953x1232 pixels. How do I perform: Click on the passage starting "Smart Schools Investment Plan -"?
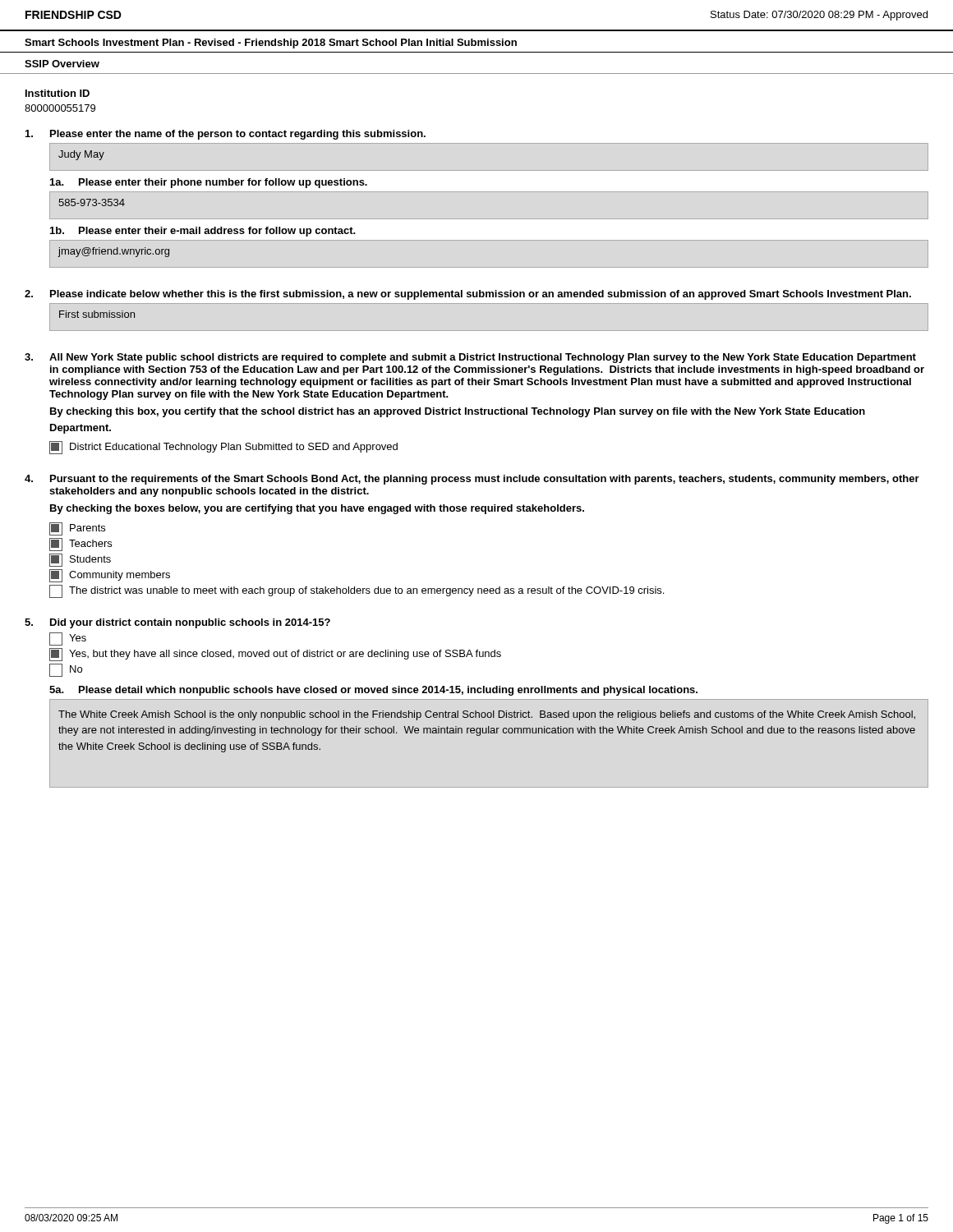271,42
